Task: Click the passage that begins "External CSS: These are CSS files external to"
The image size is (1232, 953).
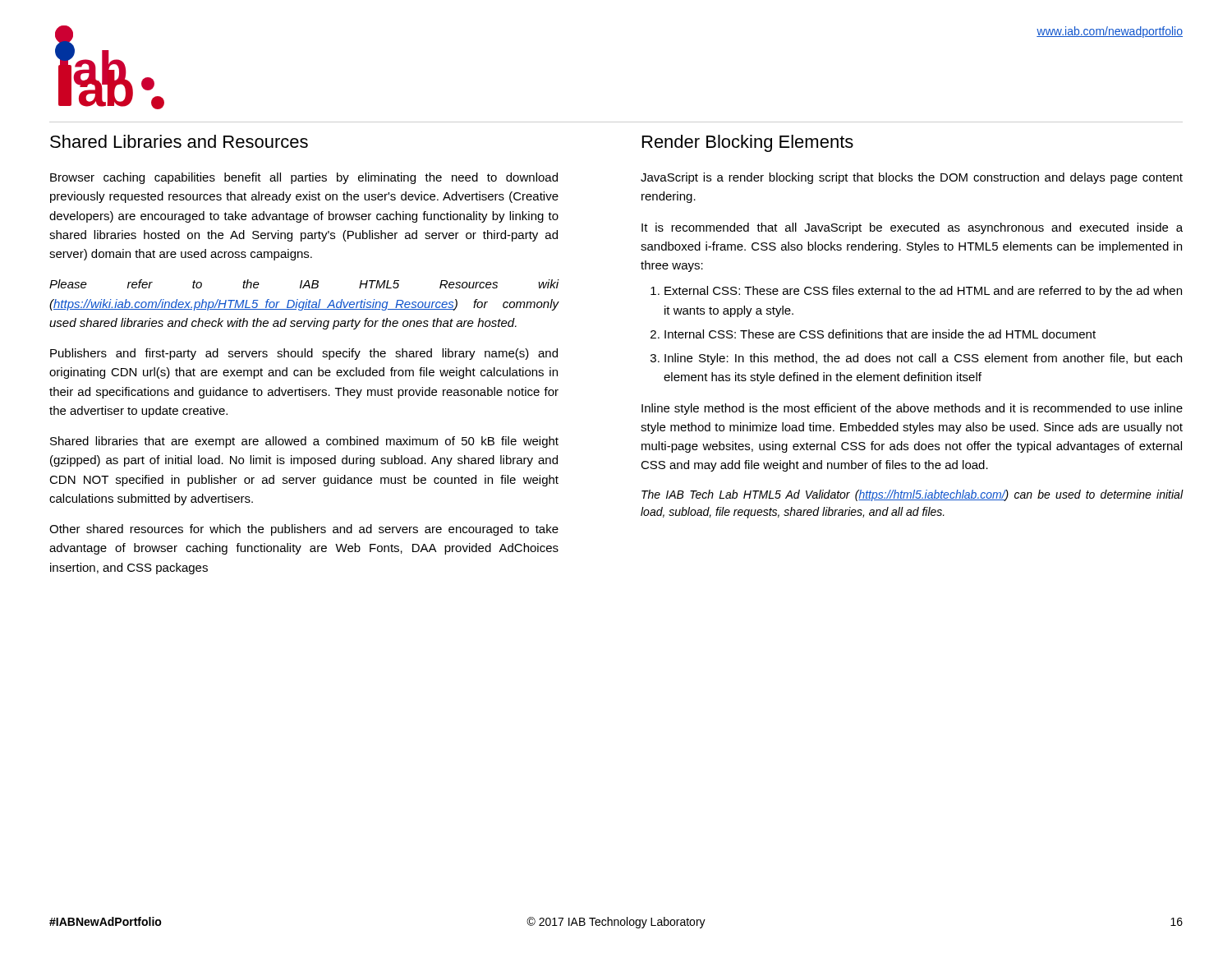Action: click(923, 300)
